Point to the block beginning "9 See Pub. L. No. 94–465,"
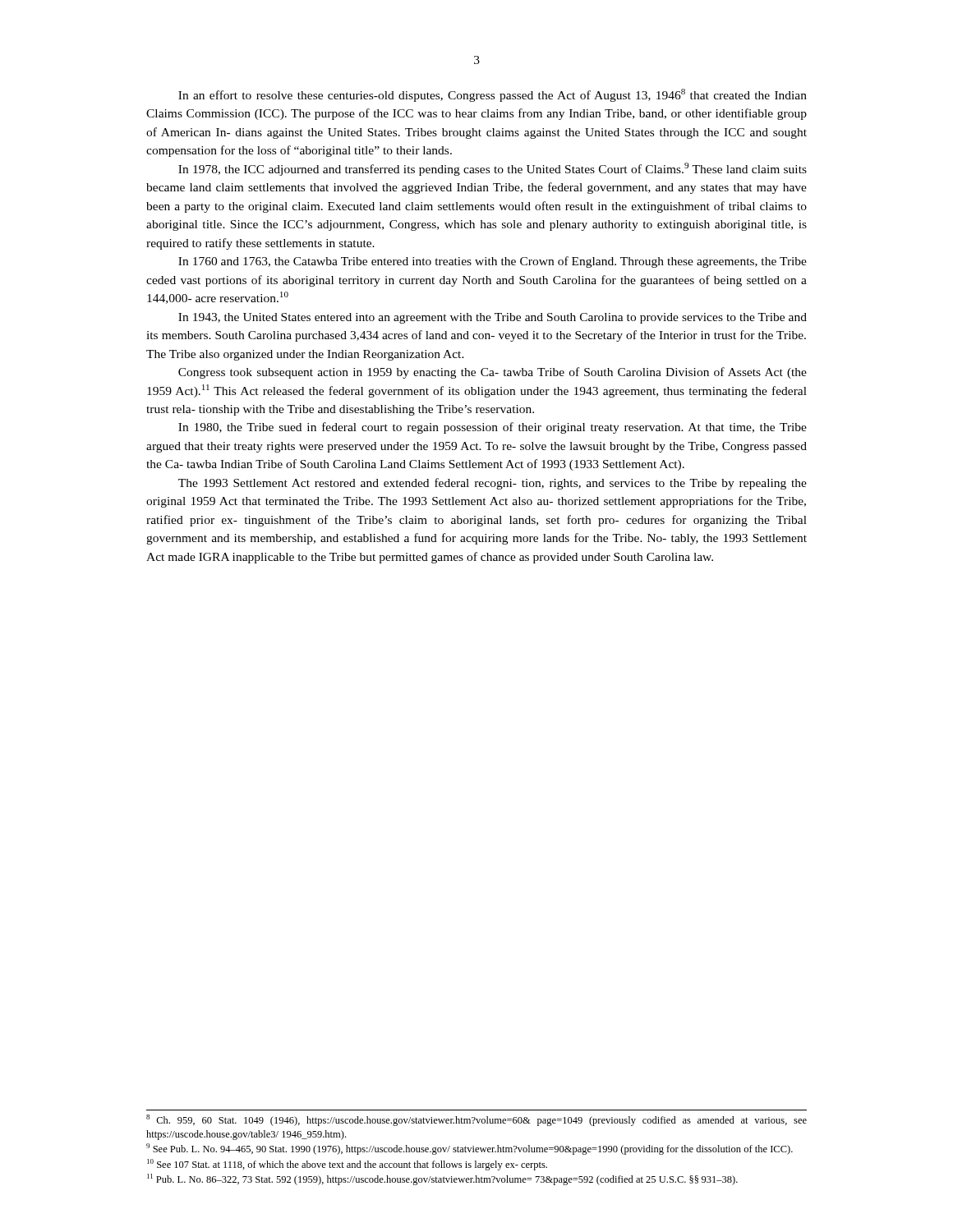Screen dimensions: 1232x953 (470, 1149)
